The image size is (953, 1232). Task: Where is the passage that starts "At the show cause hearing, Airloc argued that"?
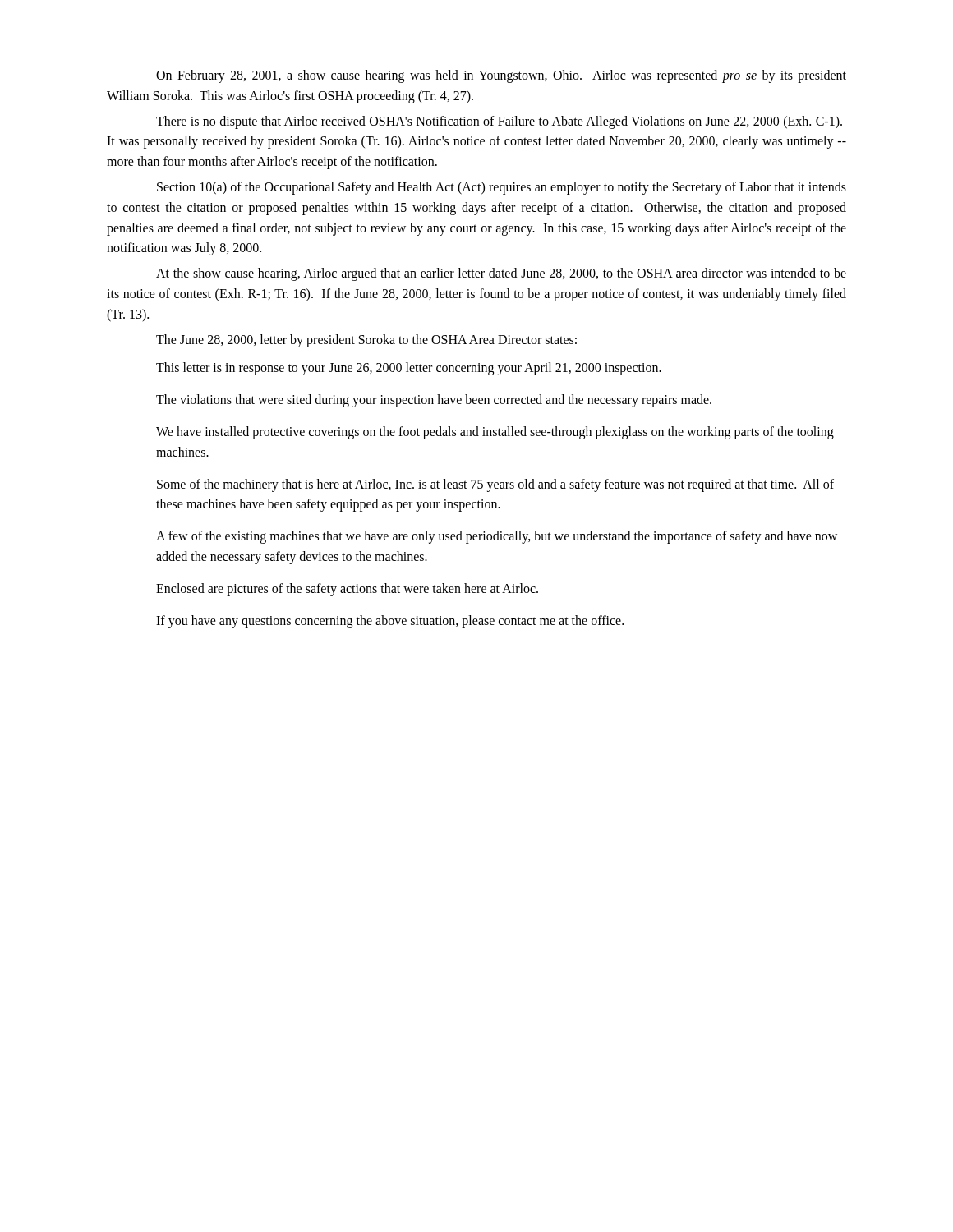click(476, 294)
